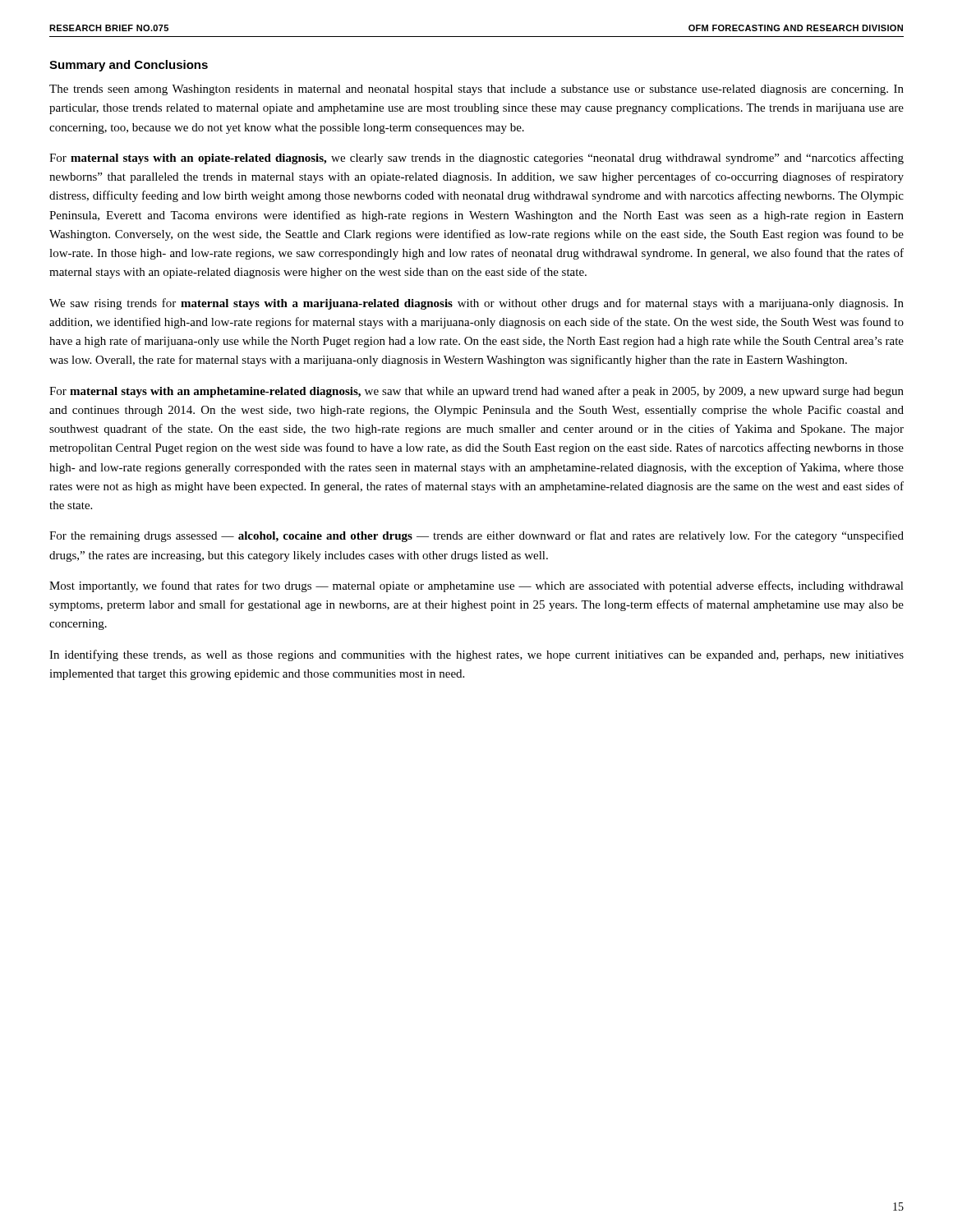This screenshot has width=953, height=1232.
Task: Click on the element starting "Summary and Conclusions"
Action: click(129, 64)
